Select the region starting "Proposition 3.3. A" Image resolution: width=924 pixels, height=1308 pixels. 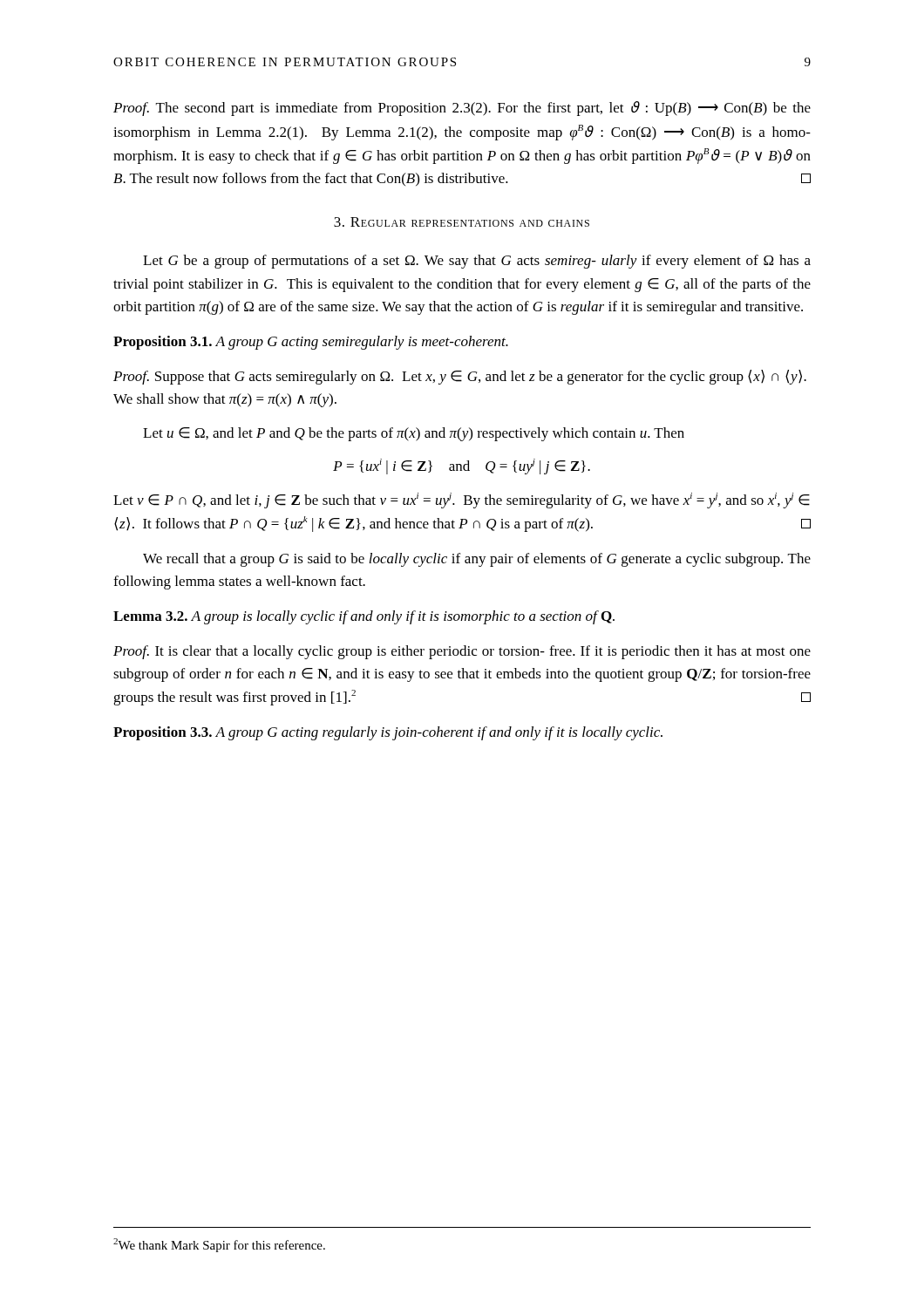point(389,732)
